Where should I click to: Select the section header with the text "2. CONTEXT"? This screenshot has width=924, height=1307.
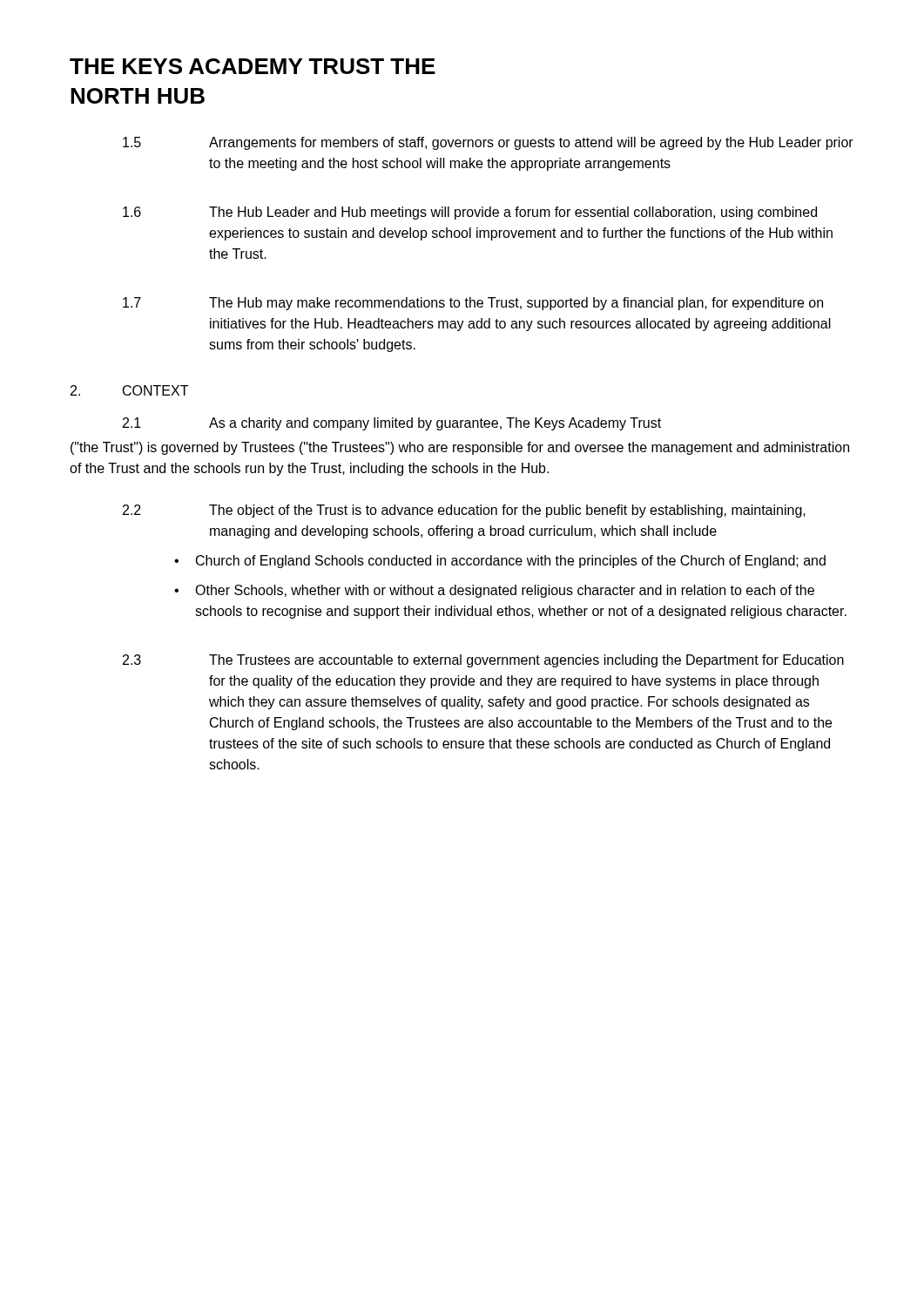click(129, 391)
